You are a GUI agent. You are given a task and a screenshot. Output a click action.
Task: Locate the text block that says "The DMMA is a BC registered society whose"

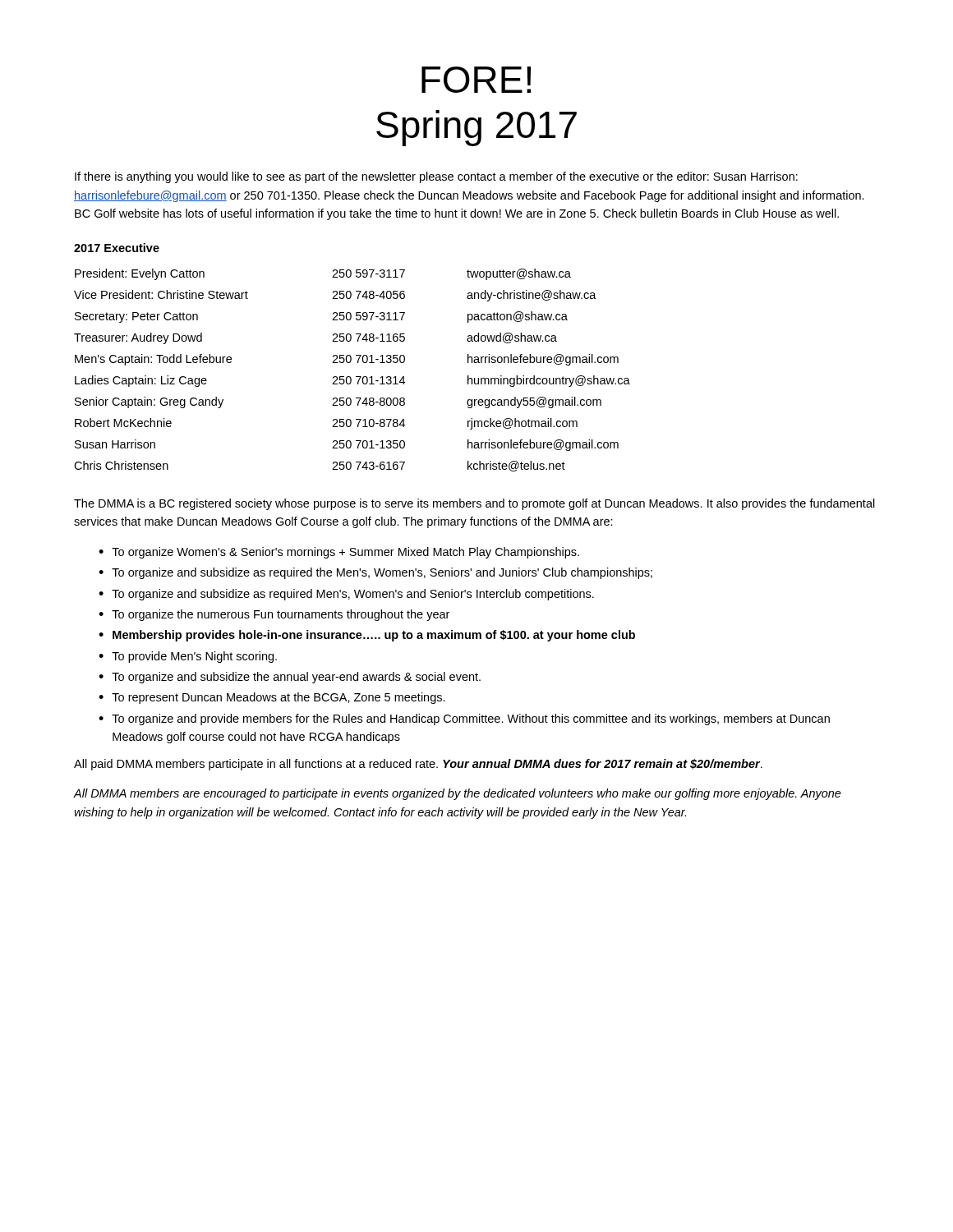pyautogui.click(x=475, y=513)
